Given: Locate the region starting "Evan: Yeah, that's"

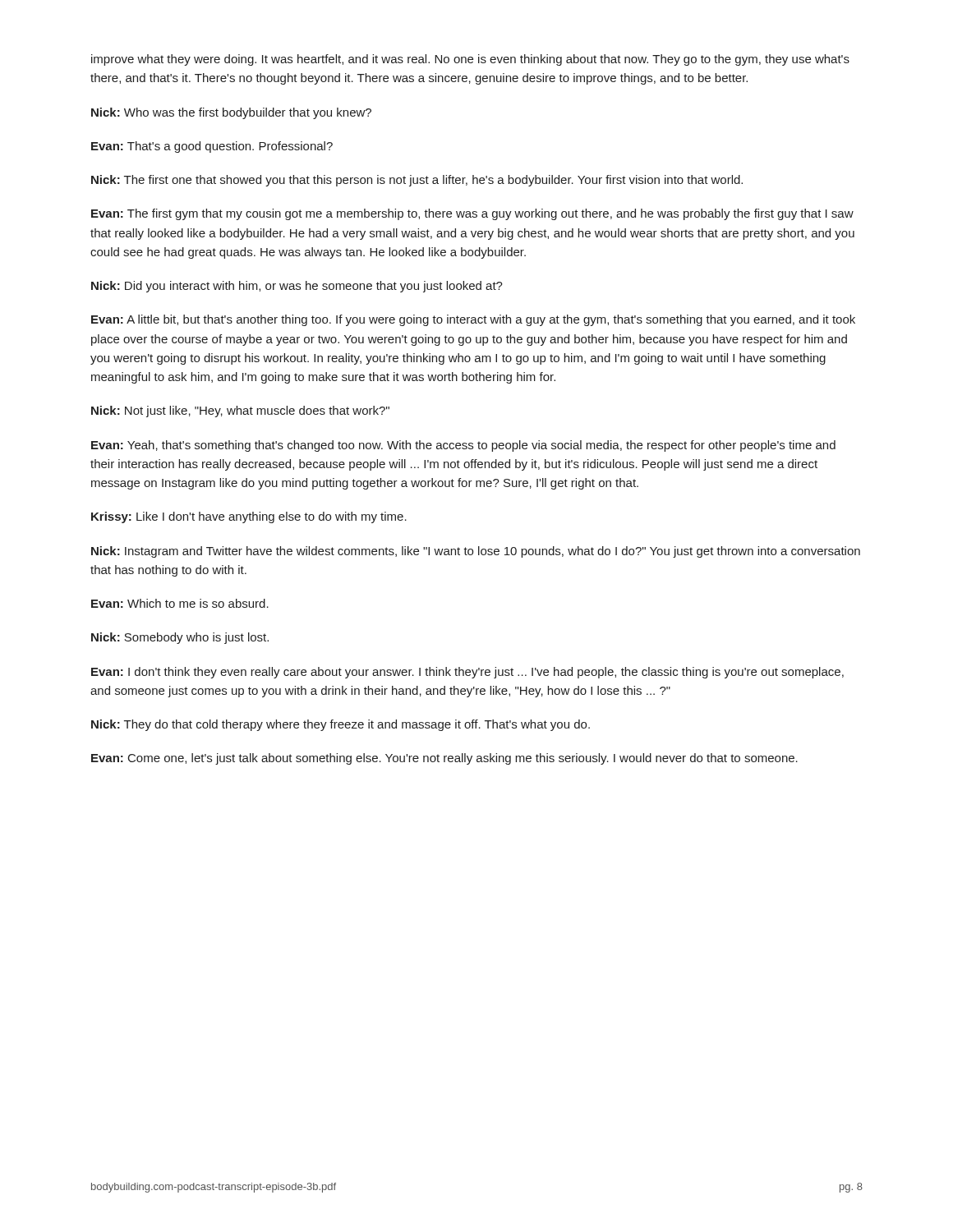Looking at the screenshot, I should [x=463, y=463].
